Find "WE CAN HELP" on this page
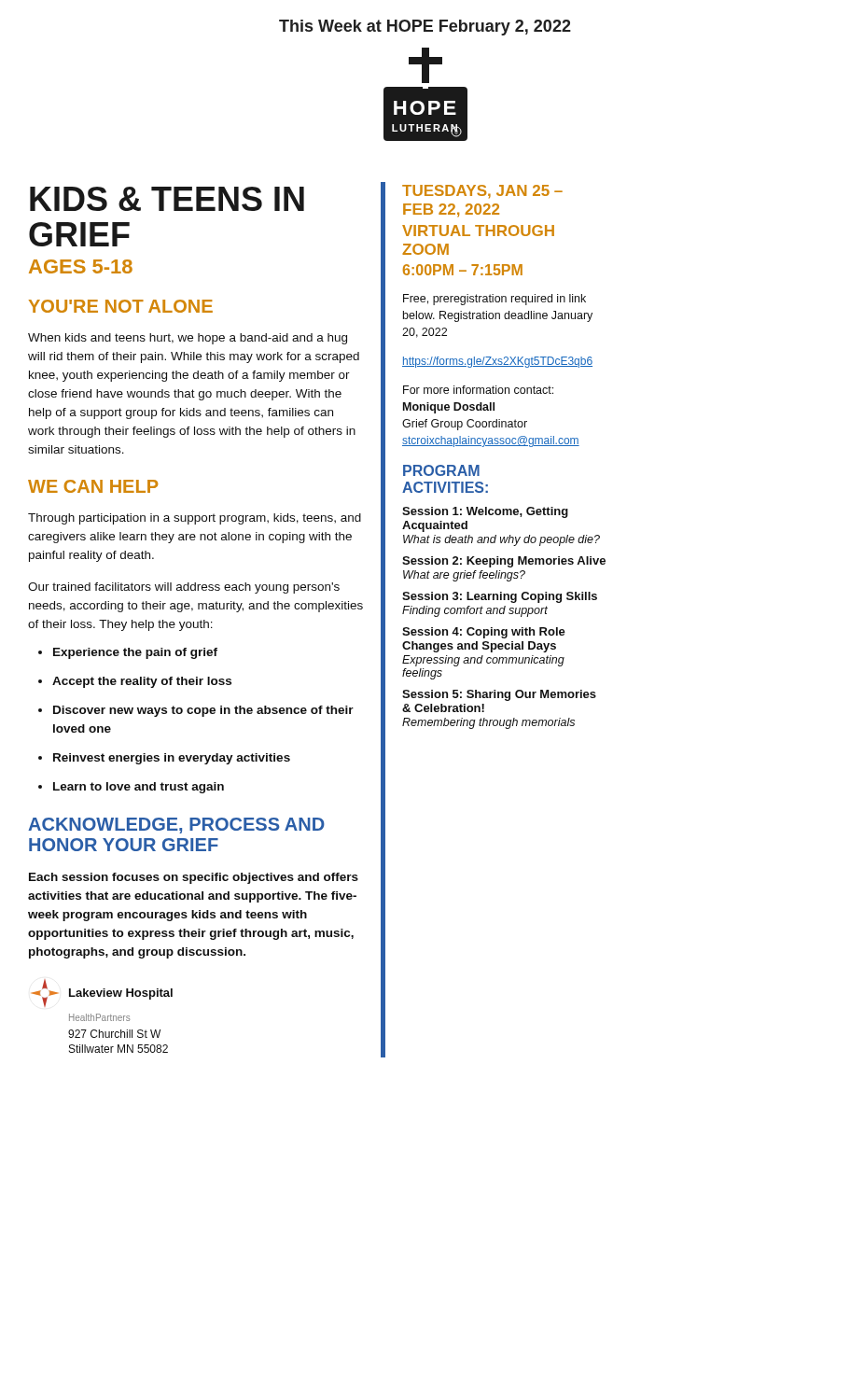 click(93, 486)
